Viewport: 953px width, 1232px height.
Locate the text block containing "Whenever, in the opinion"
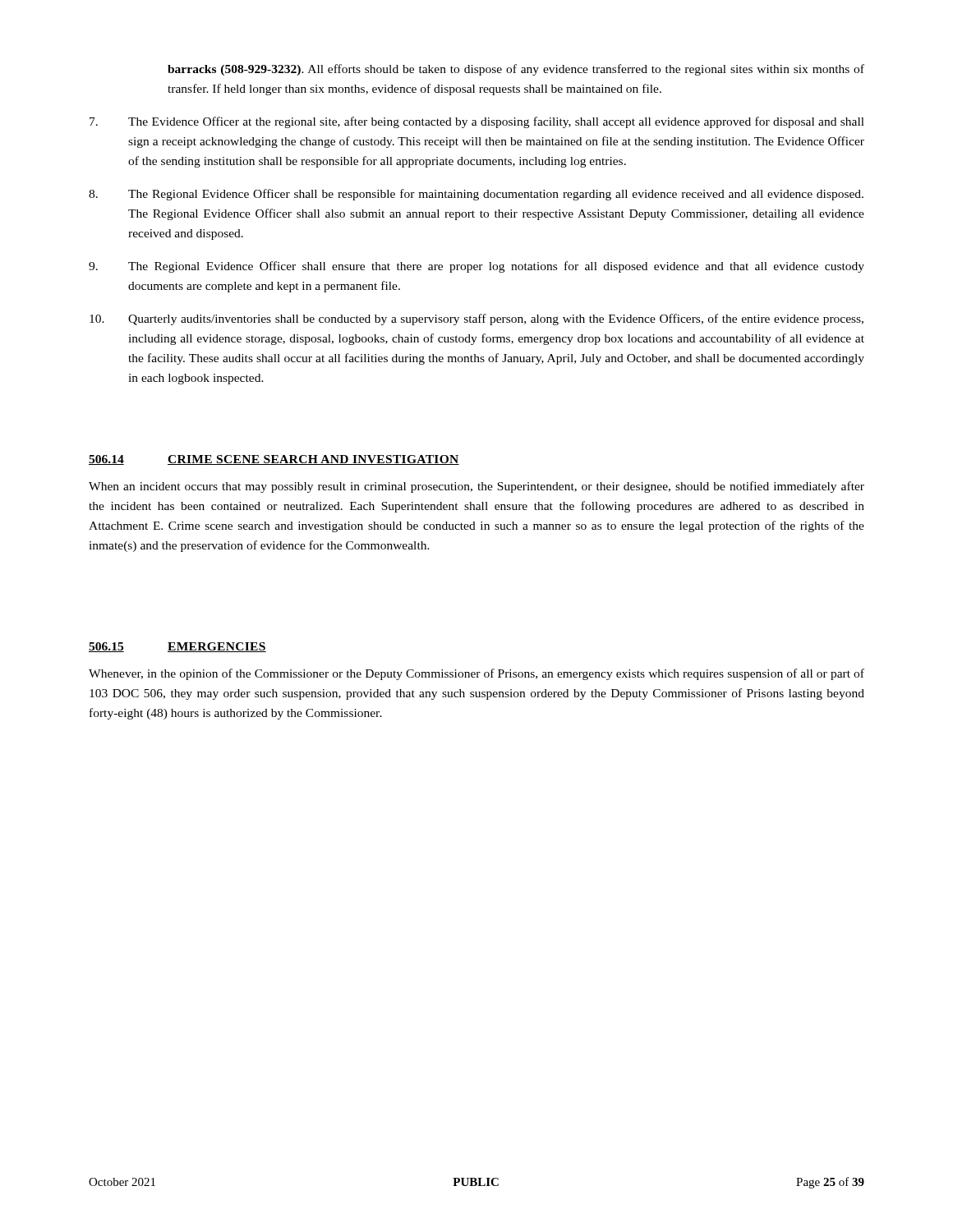click(476, 693)
